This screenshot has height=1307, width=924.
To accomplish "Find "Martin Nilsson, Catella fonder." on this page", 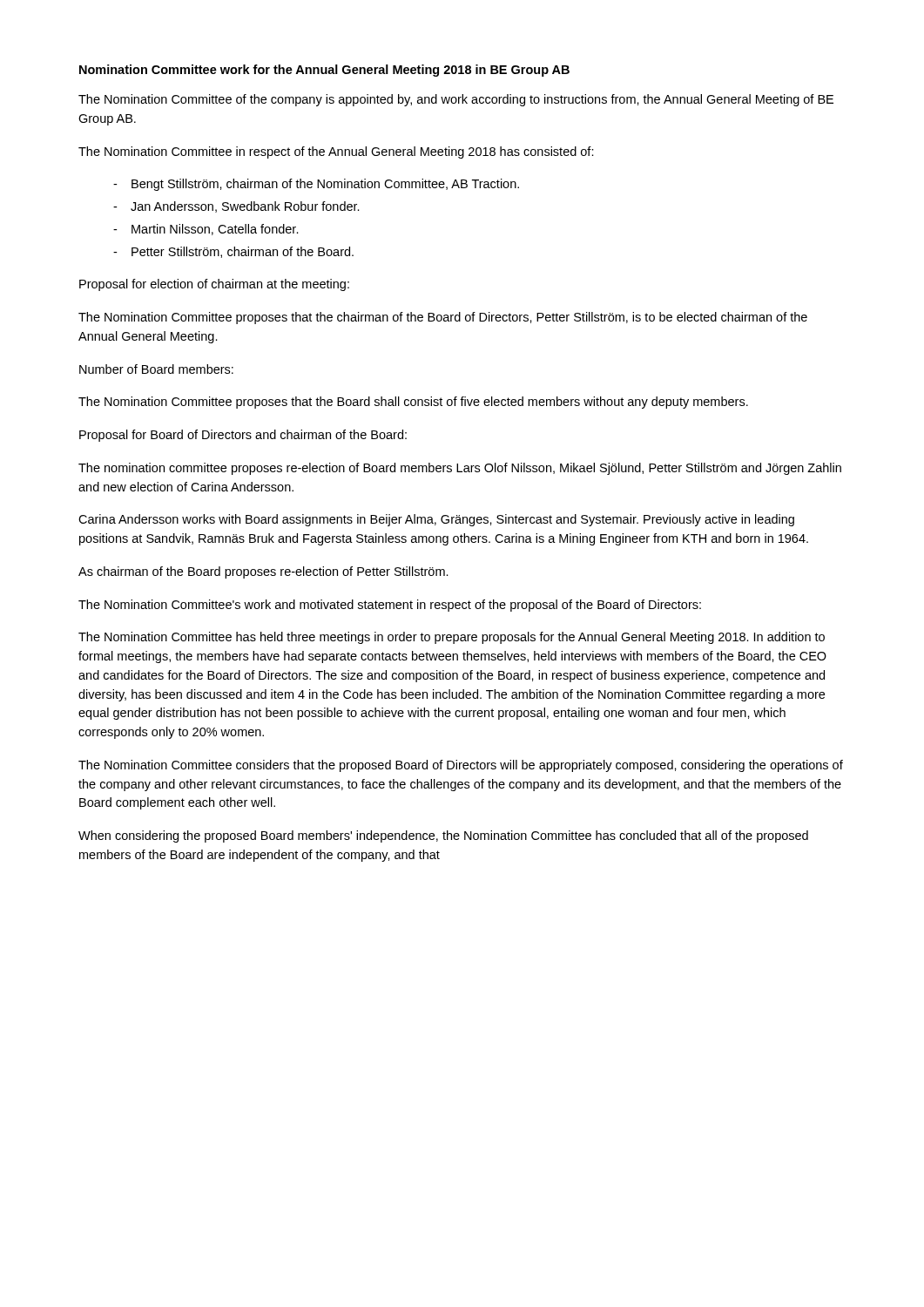I will 215,229.
